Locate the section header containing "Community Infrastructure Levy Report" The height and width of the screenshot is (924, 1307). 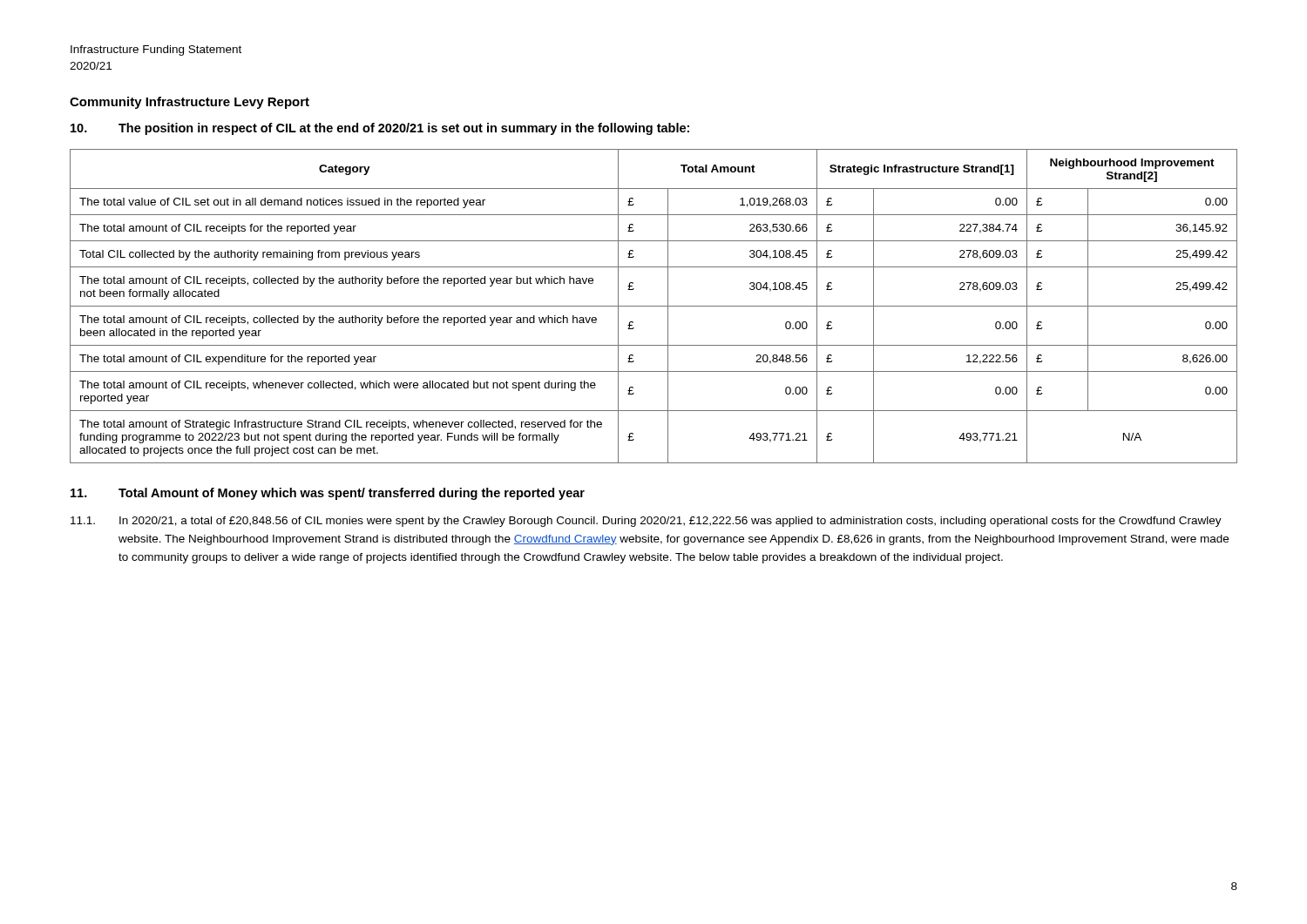click(190, 101)
